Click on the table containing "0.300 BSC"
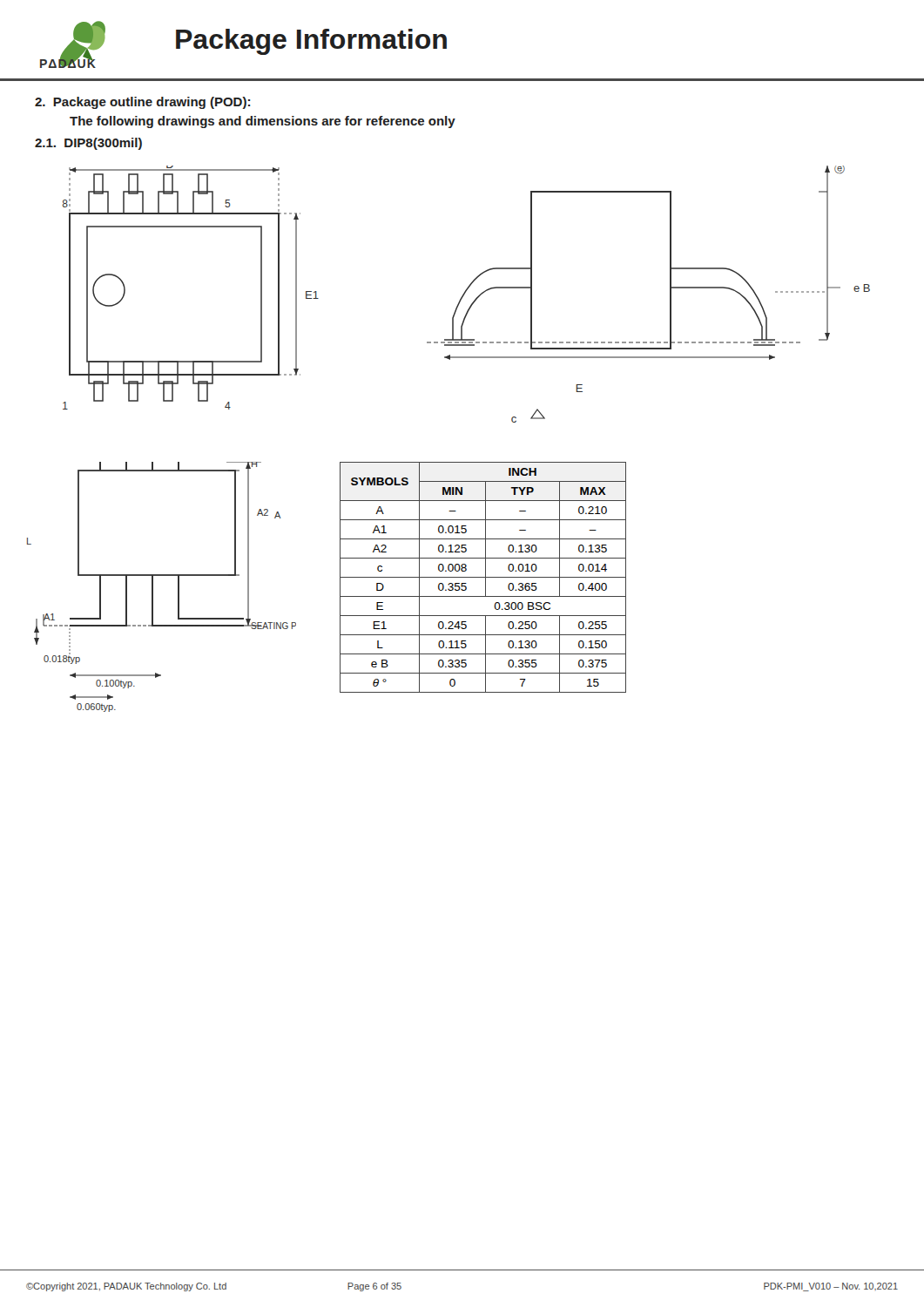The height and width of the screenshot is (1307, 924). (505, 577)
